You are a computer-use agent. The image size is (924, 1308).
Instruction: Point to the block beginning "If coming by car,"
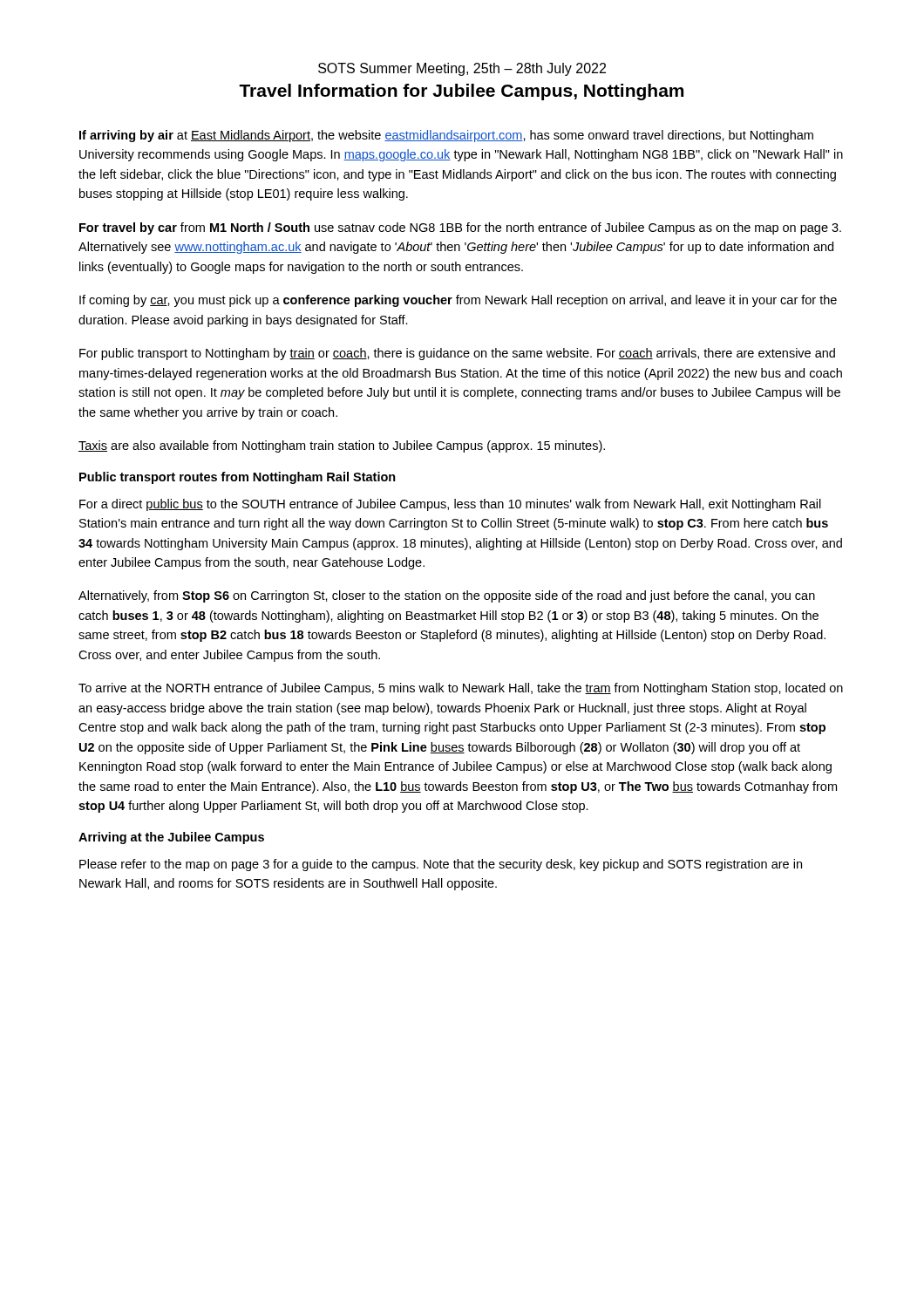coord(458,310)
